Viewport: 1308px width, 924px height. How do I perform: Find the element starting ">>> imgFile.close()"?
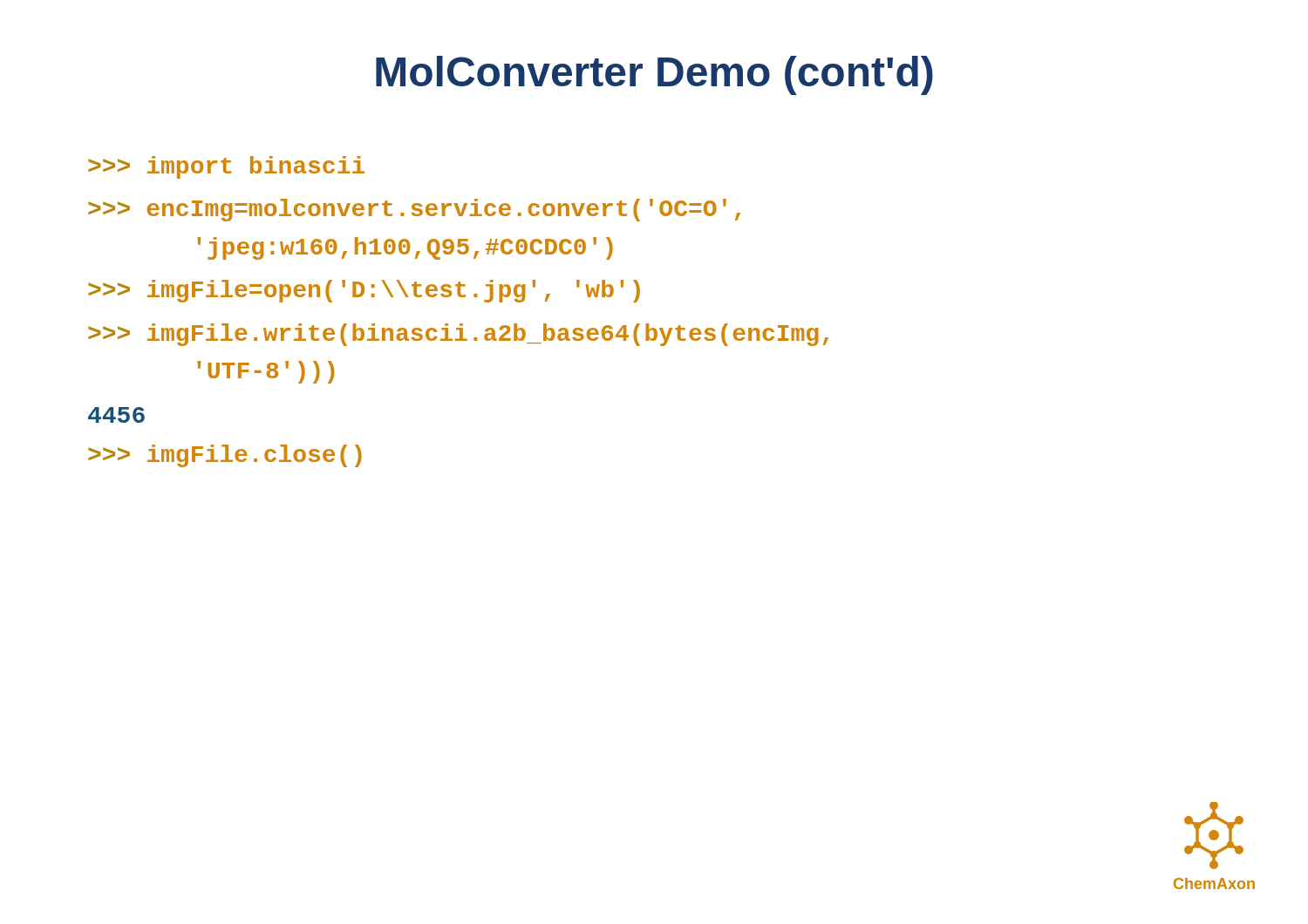tap(226, 456)
